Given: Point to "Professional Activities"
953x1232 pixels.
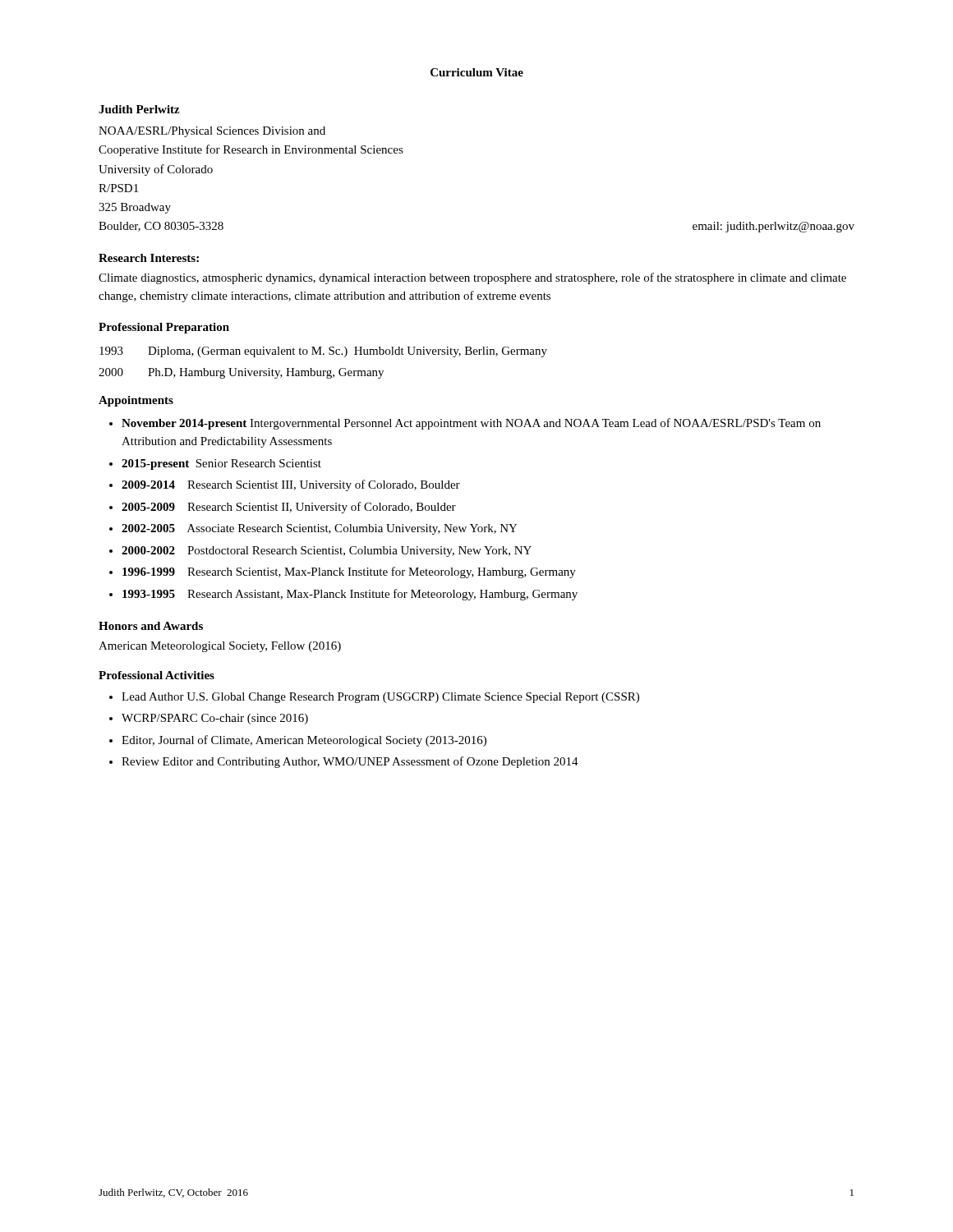Looking at the screenshot, I should [x=156, y=675].
